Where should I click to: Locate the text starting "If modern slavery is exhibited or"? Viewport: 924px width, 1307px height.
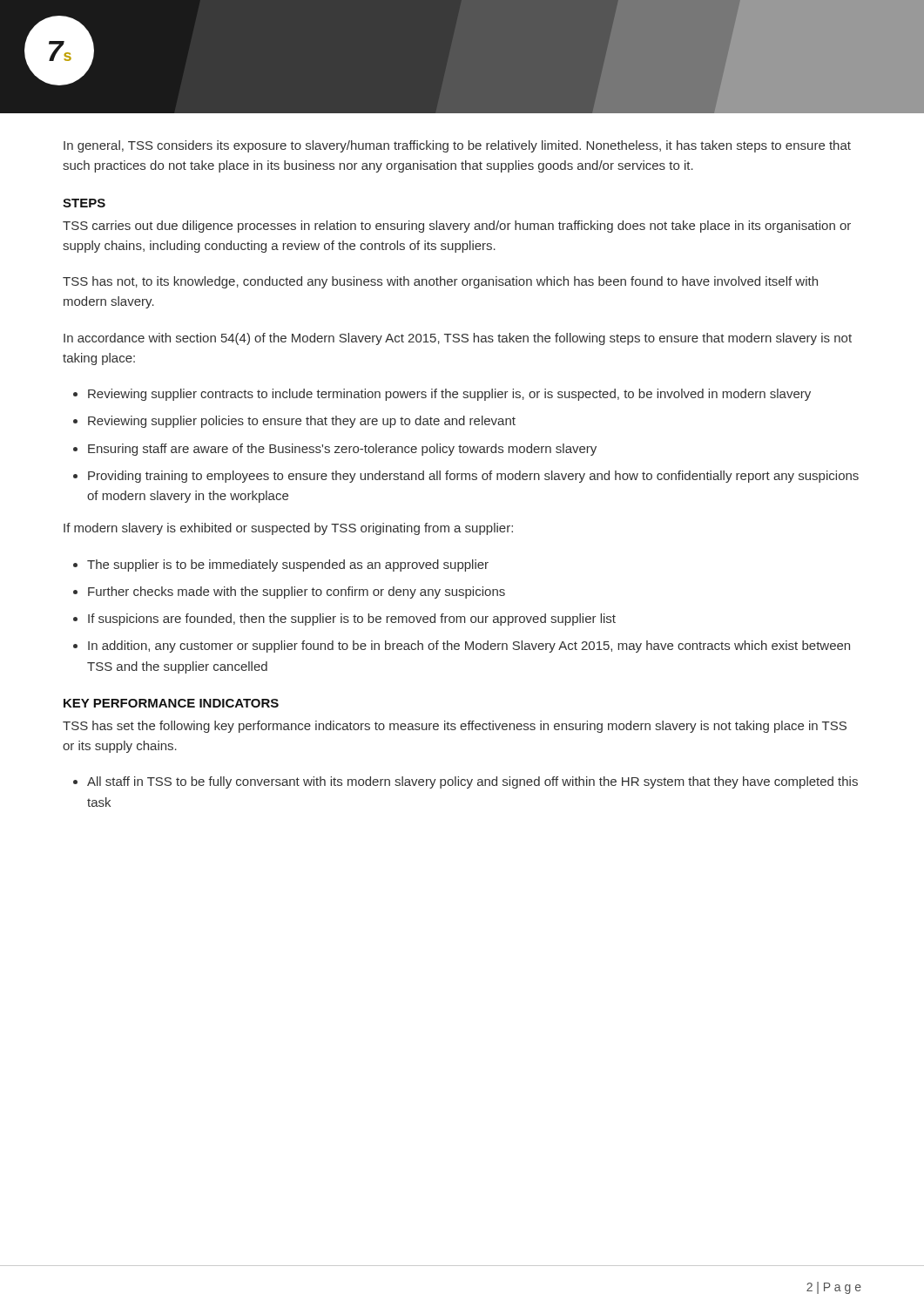288,528
